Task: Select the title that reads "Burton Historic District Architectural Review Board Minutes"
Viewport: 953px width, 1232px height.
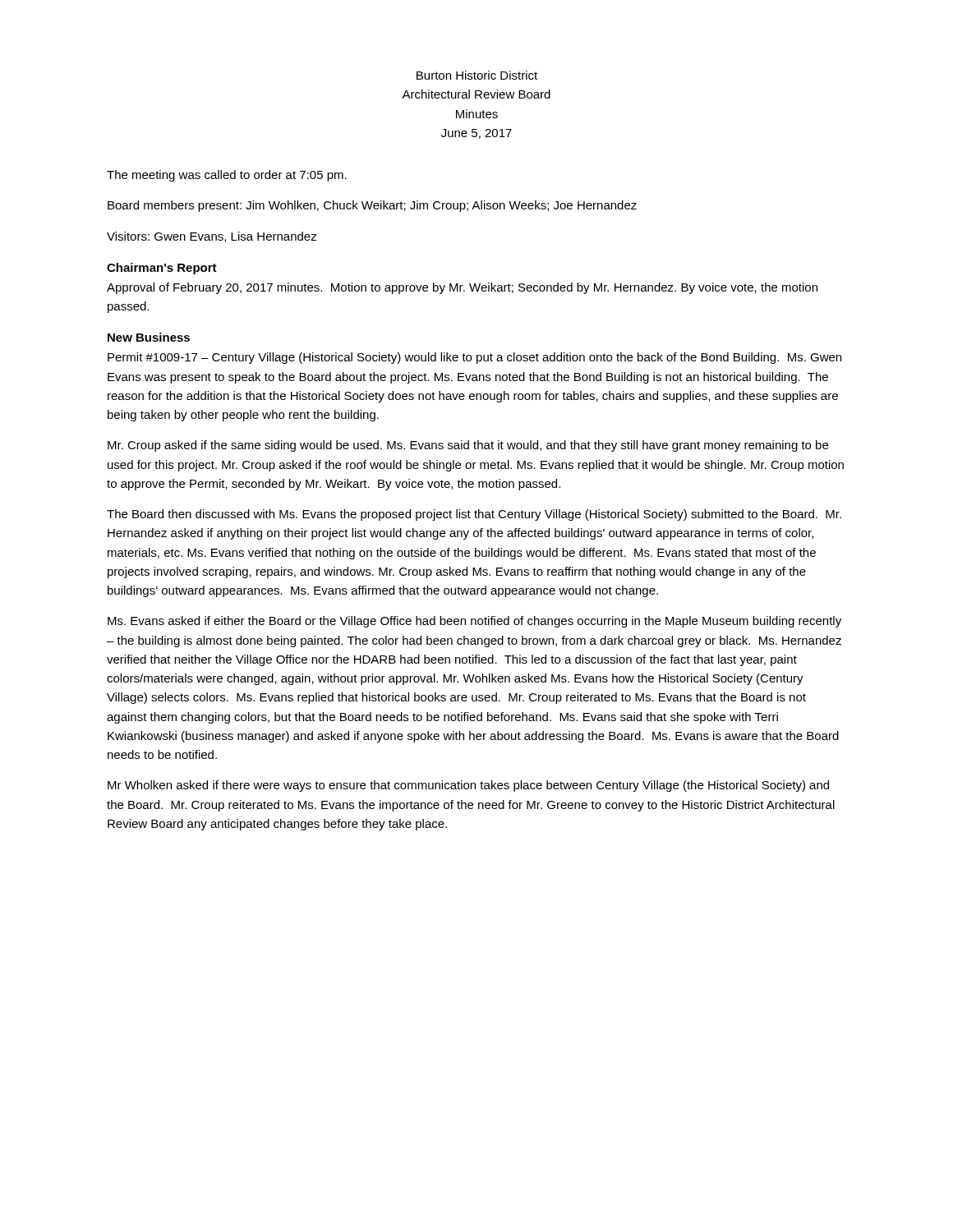Action: point(476,104)
